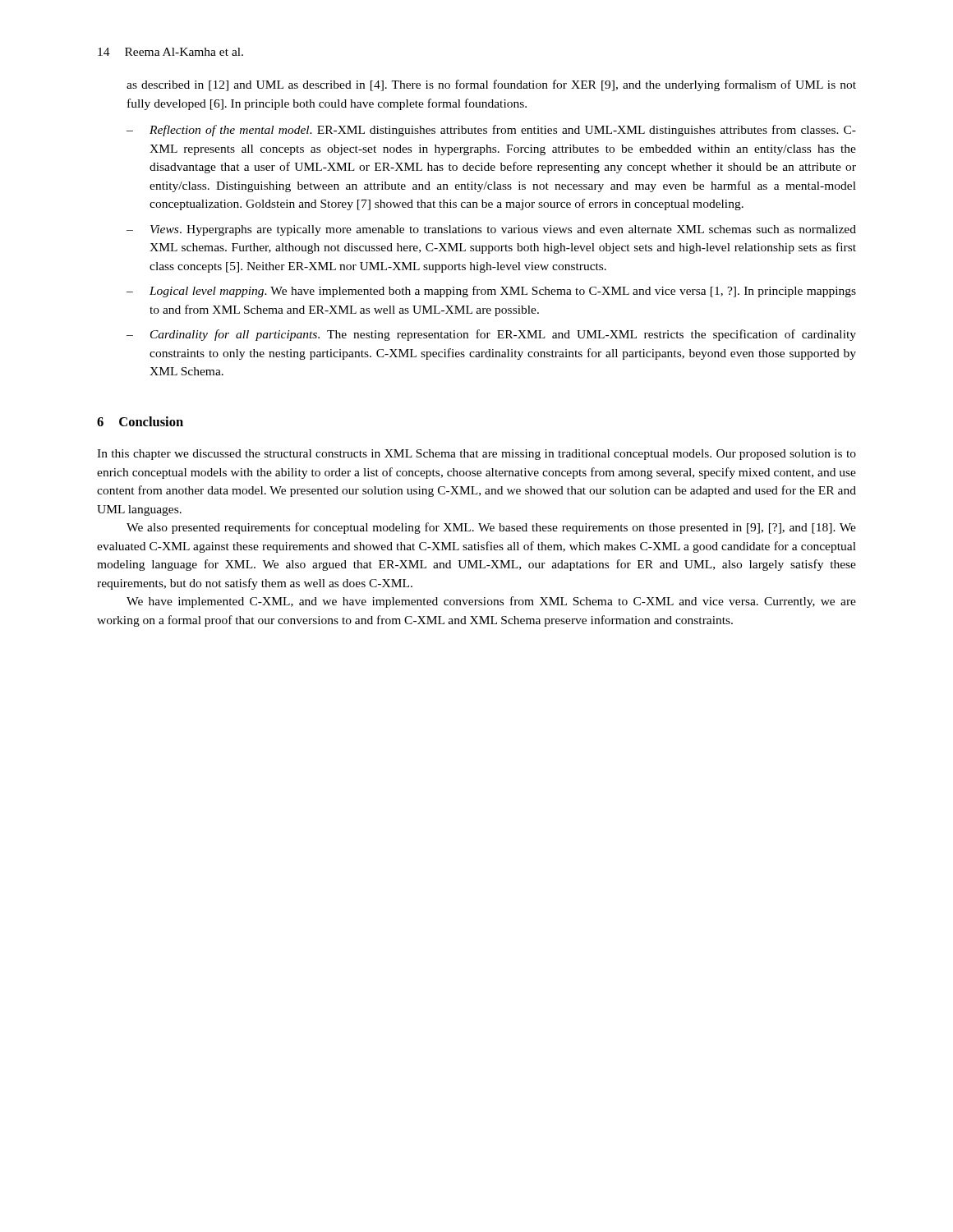Point to the element starting "We have implemented C-XML, and"
This screenshot has width=953, height=1232.
pyautogui.click(x=476, y=610)
